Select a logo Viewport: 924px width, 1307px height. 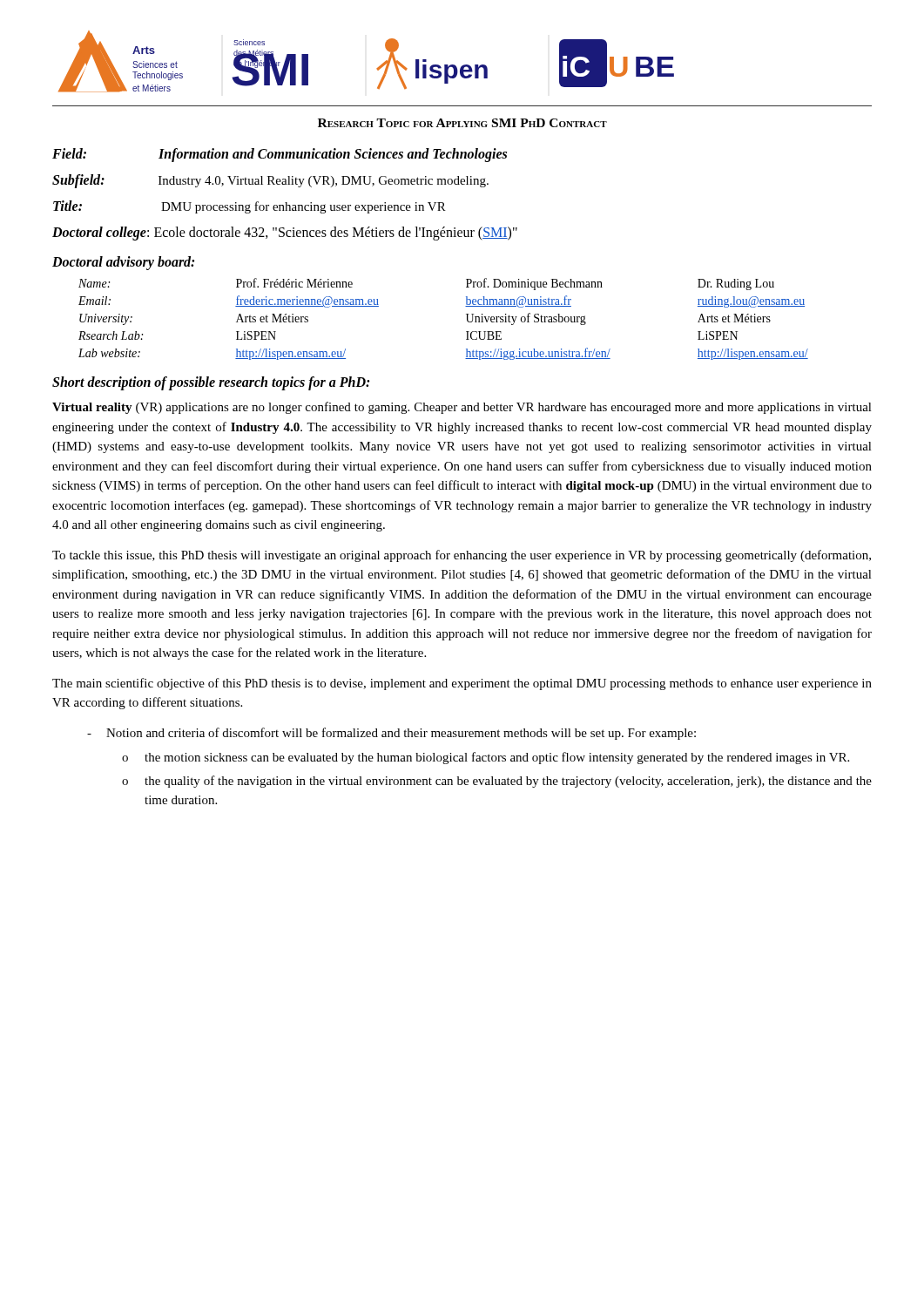[x=462, y=63]
